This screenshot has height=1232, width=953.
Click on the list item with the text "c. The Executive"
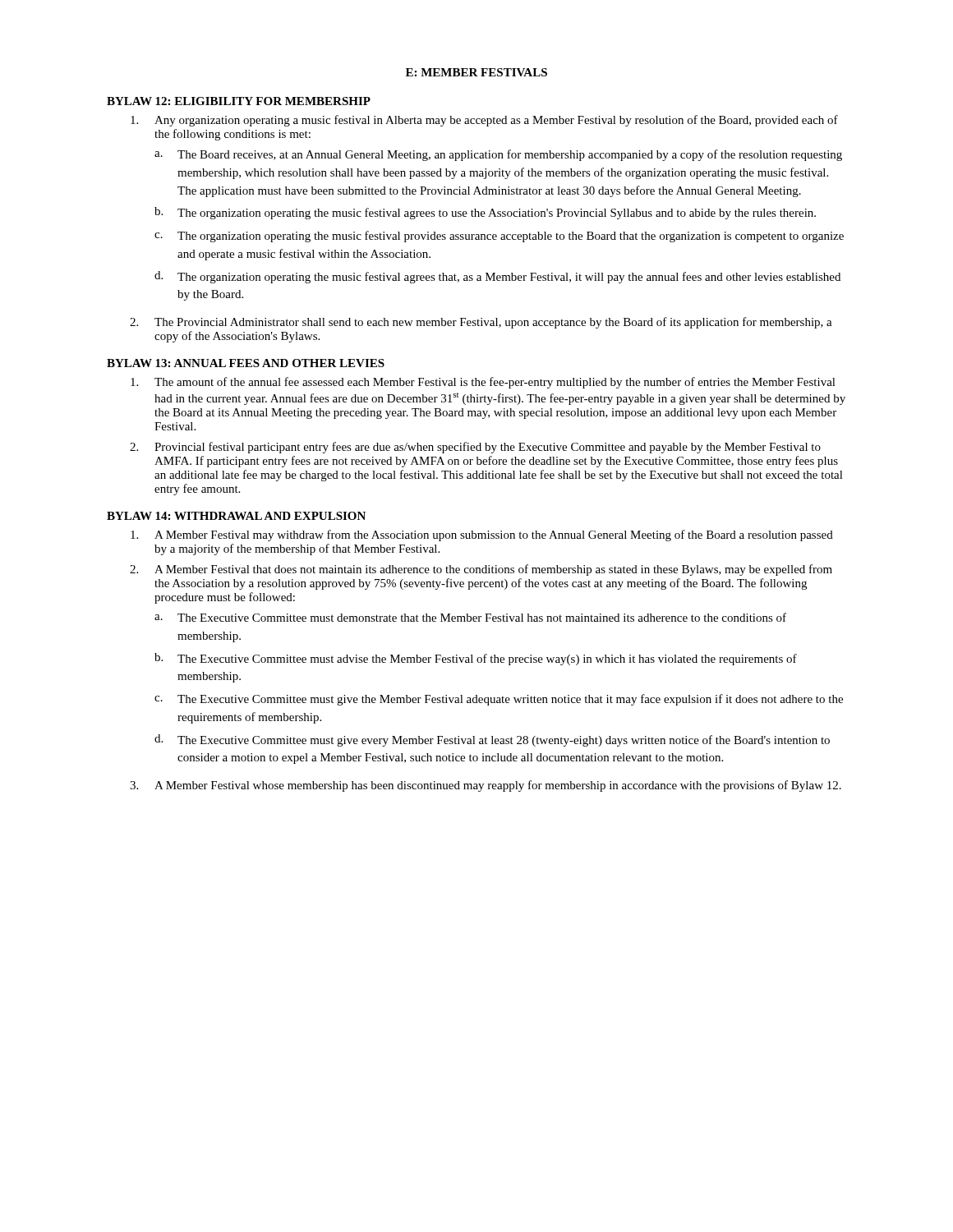[500, 709]
